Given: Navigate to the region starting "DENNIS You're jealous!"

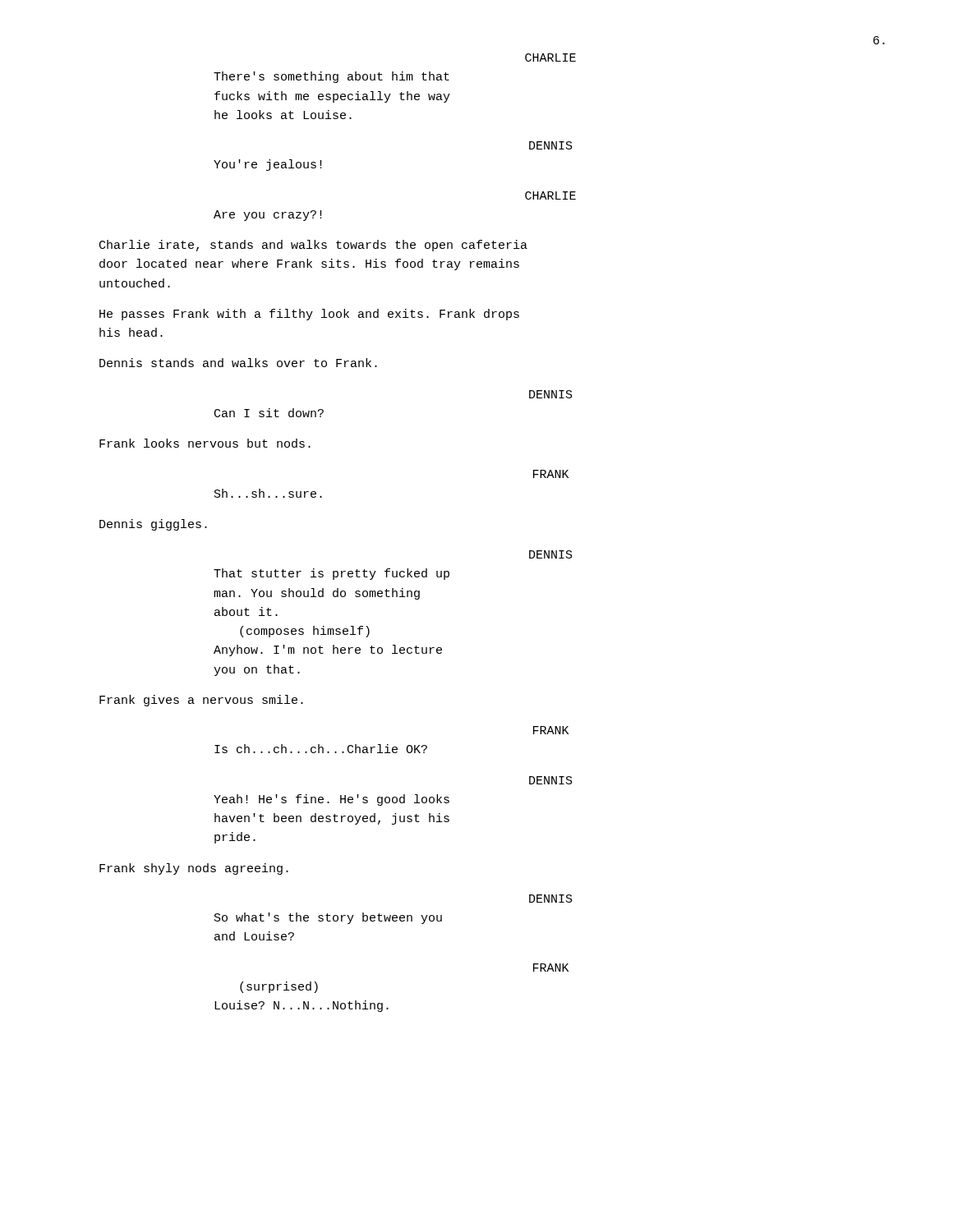Looking at the screenshot, I should tap(550, 156).
